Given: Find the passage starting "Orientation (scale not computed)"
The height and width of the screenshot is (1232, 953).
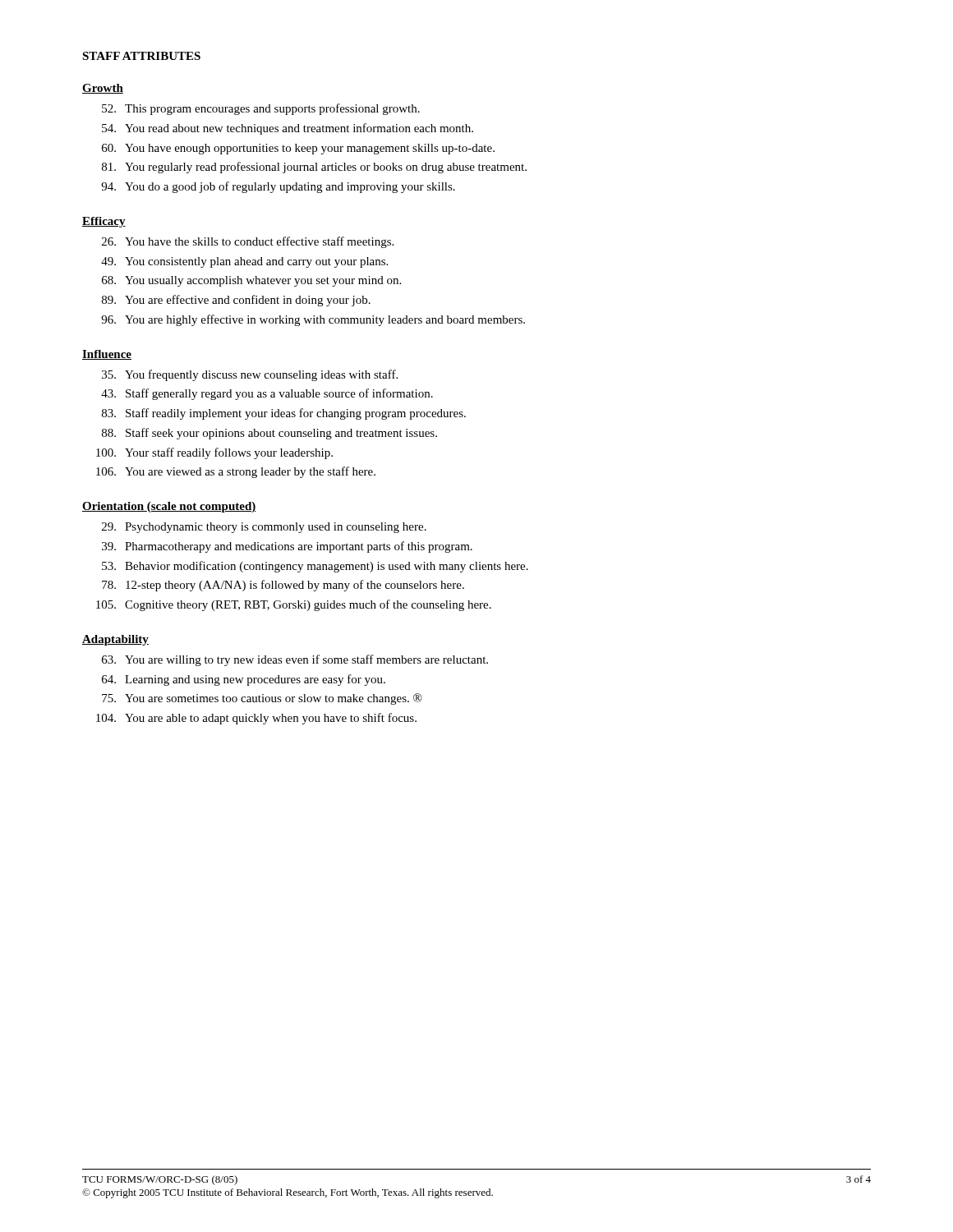Looking at the screenshot, I should (x=169, y=506).
